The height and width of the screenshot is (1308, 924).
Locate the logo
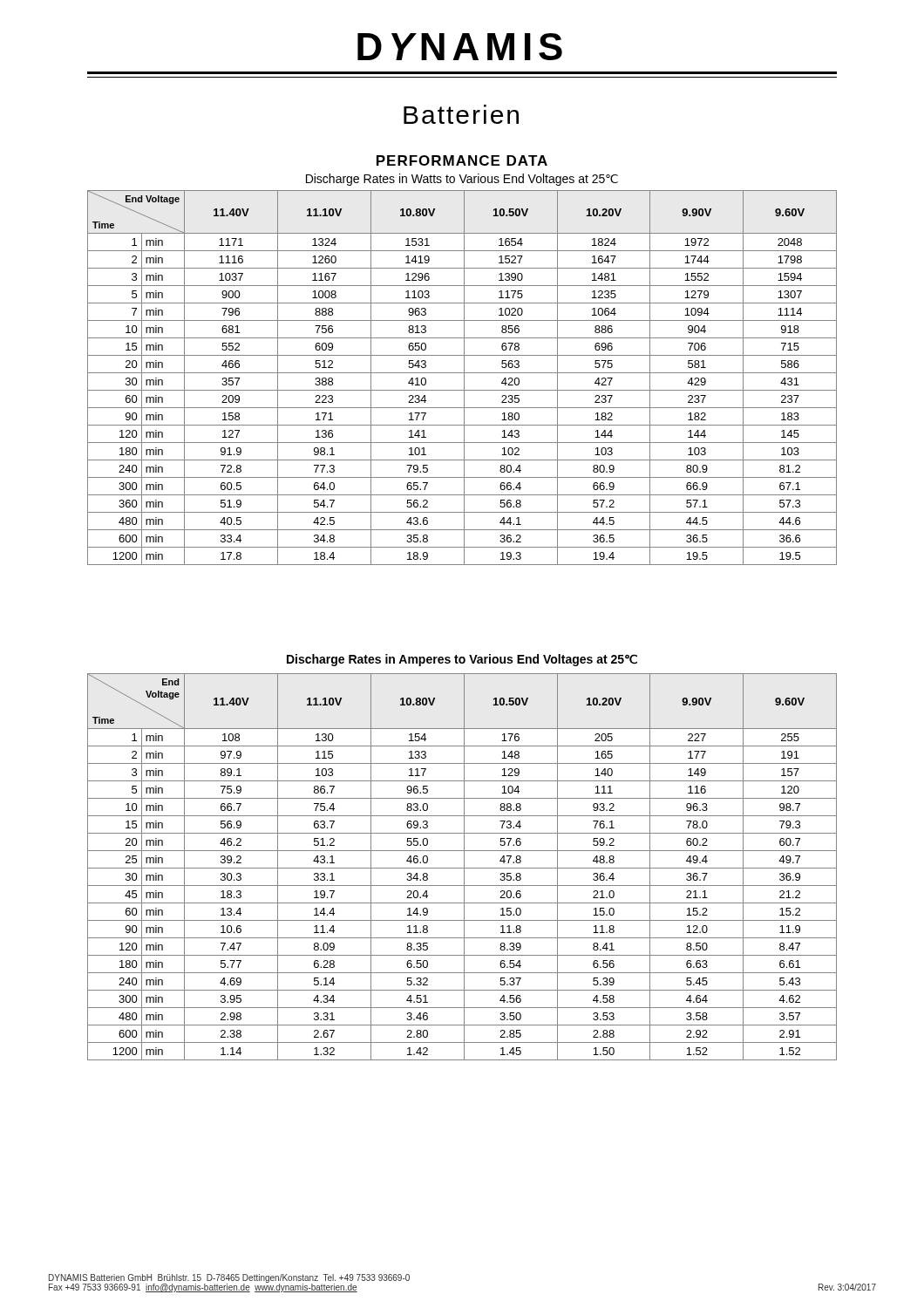click(x=462, y=52)
